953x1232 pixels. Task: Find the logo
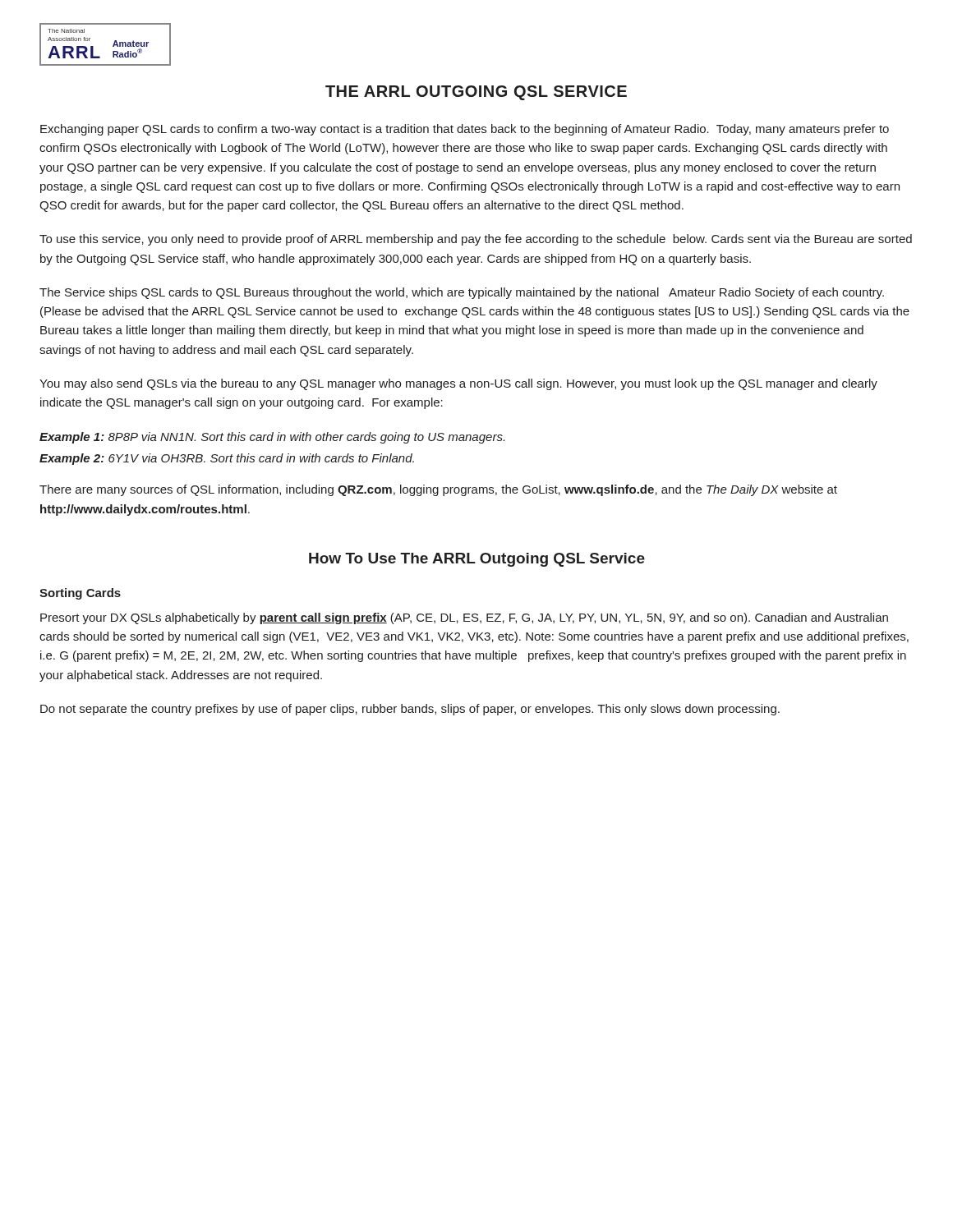pos(105,44)
